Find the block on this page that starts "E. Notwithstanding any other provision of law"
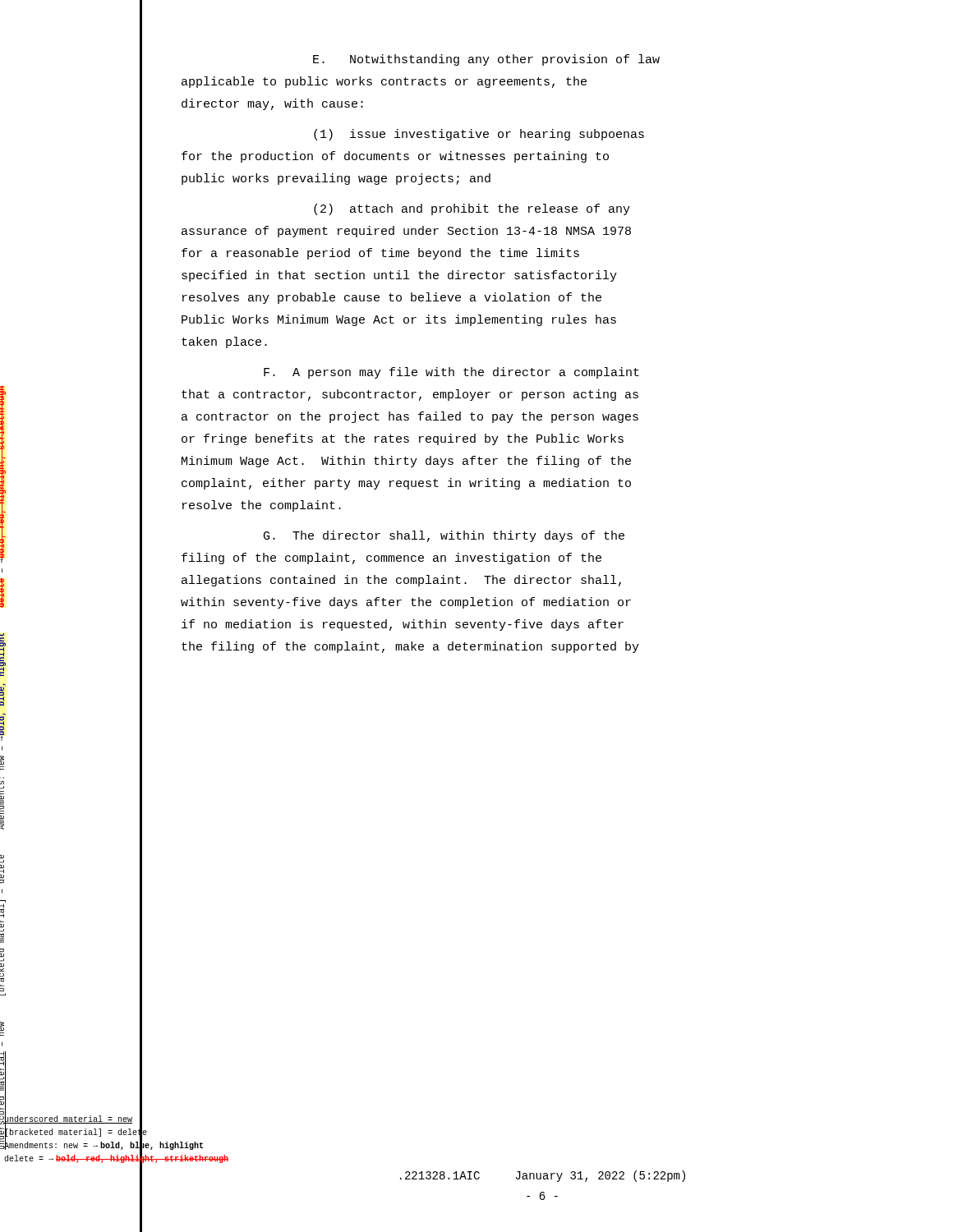Viewport: 953px width, 1232px height. (420, 83)
